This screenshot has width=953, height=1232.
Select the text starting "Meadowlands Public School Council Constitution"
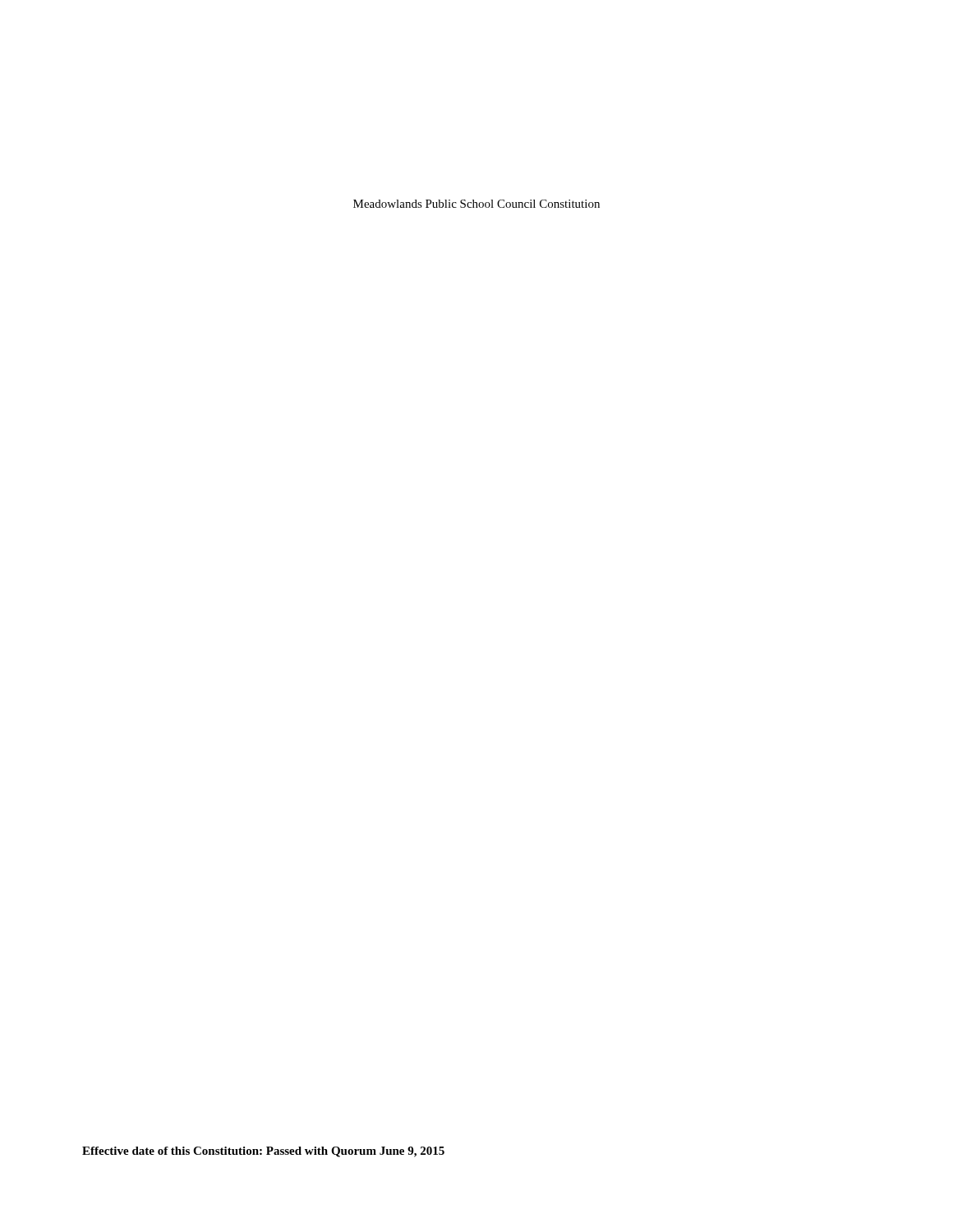point(476,204)
